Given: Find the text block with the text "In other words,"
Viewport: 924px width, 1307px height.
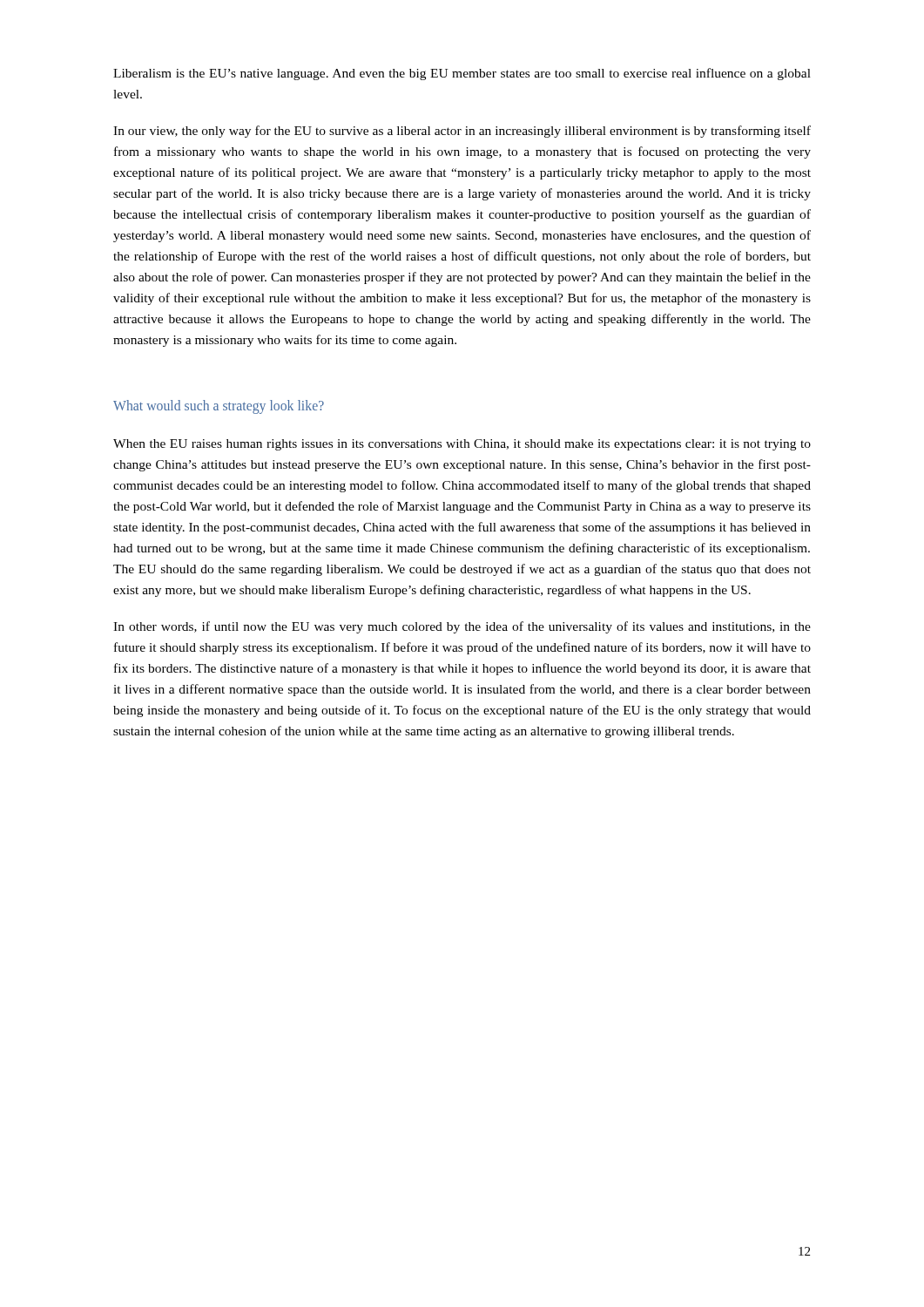Looking at the screenshot, I should 462,678.
